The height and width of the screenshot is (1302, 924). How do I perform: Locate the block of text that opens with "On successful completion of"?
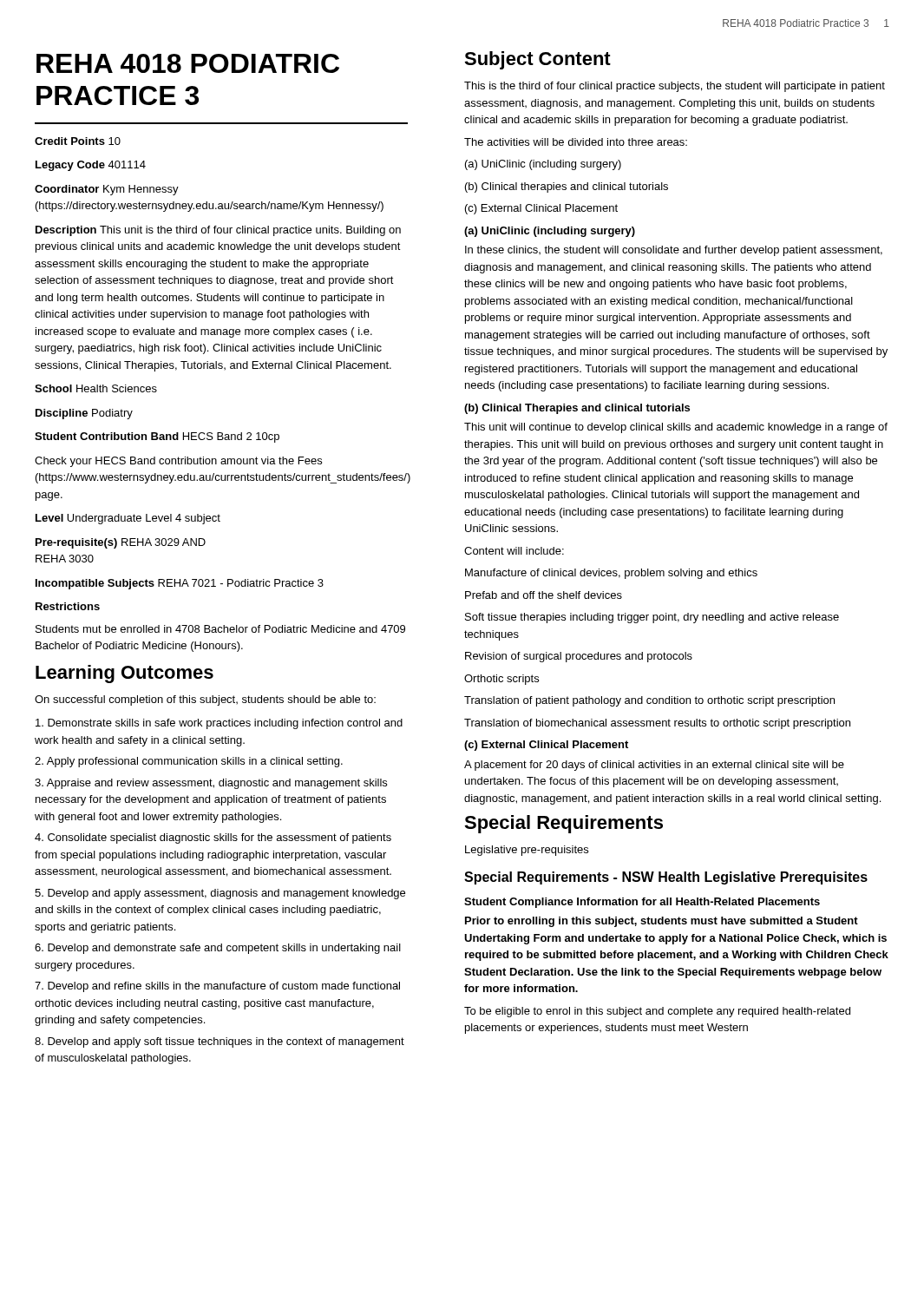(x=206, y=699)
